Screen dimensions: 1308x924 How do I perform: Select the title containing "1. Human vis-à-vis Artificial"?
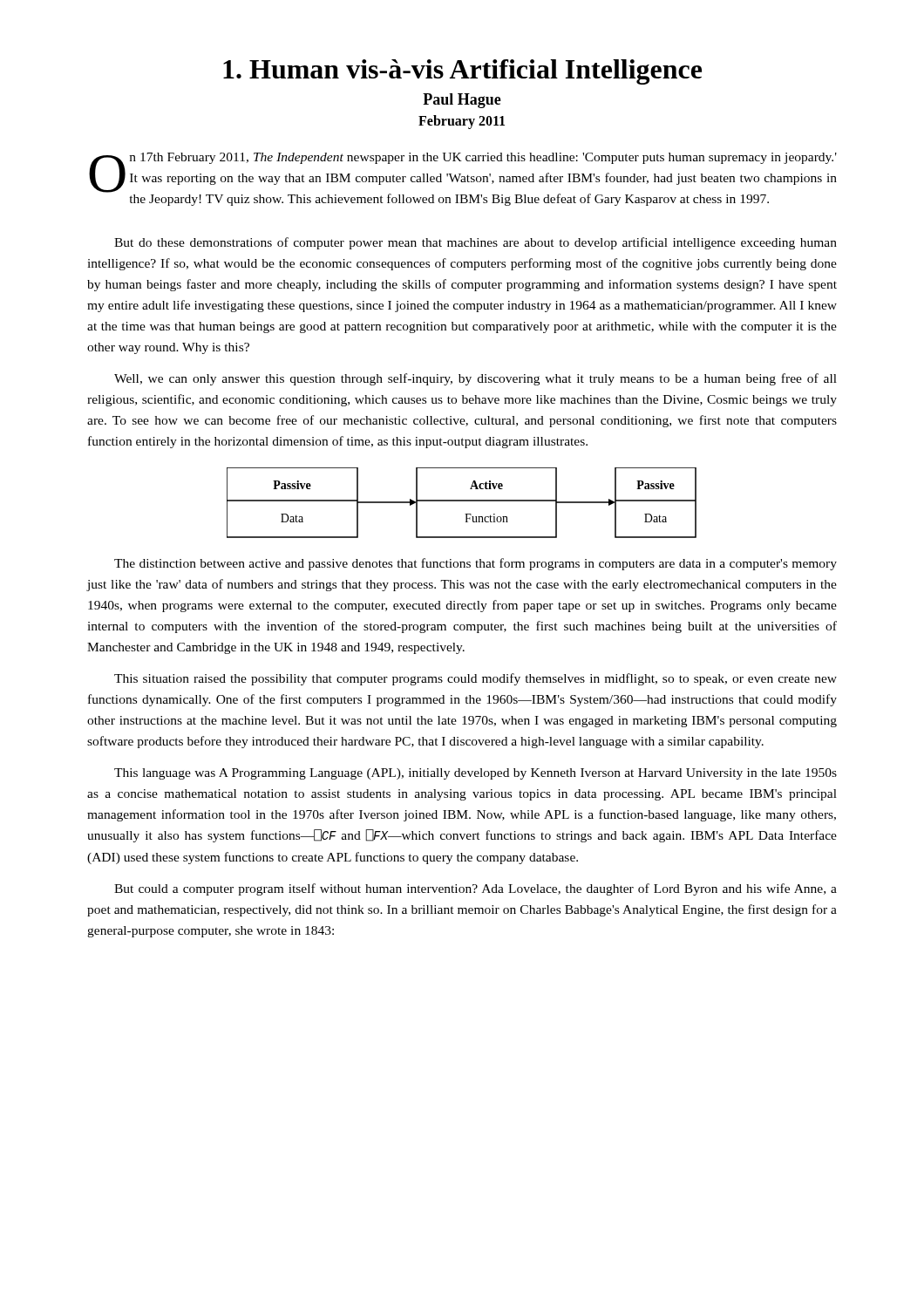462,92
